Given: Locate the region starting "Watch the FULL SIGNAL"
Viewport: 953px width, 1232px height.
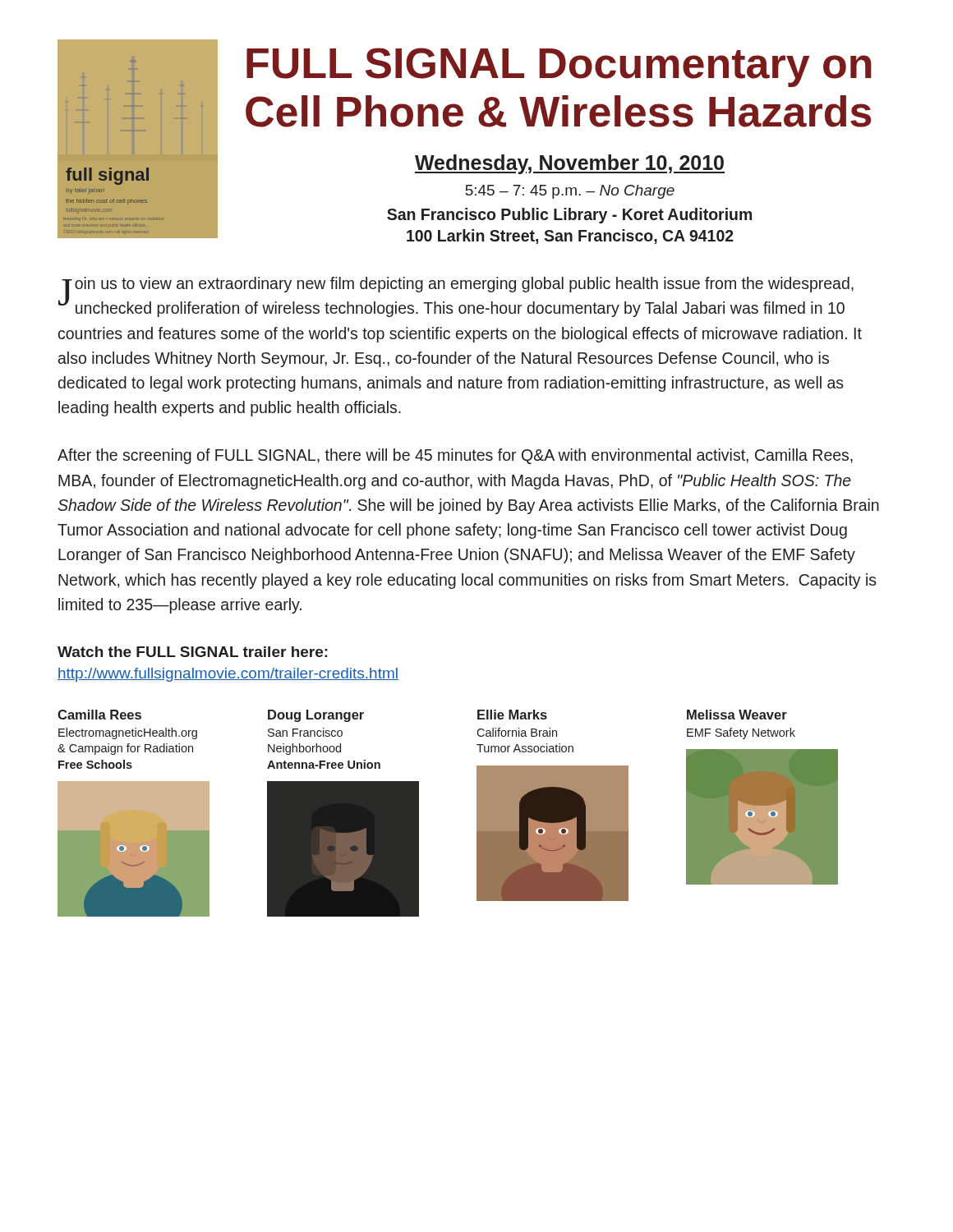Looking at the screenshot, I should pos(193,652).
